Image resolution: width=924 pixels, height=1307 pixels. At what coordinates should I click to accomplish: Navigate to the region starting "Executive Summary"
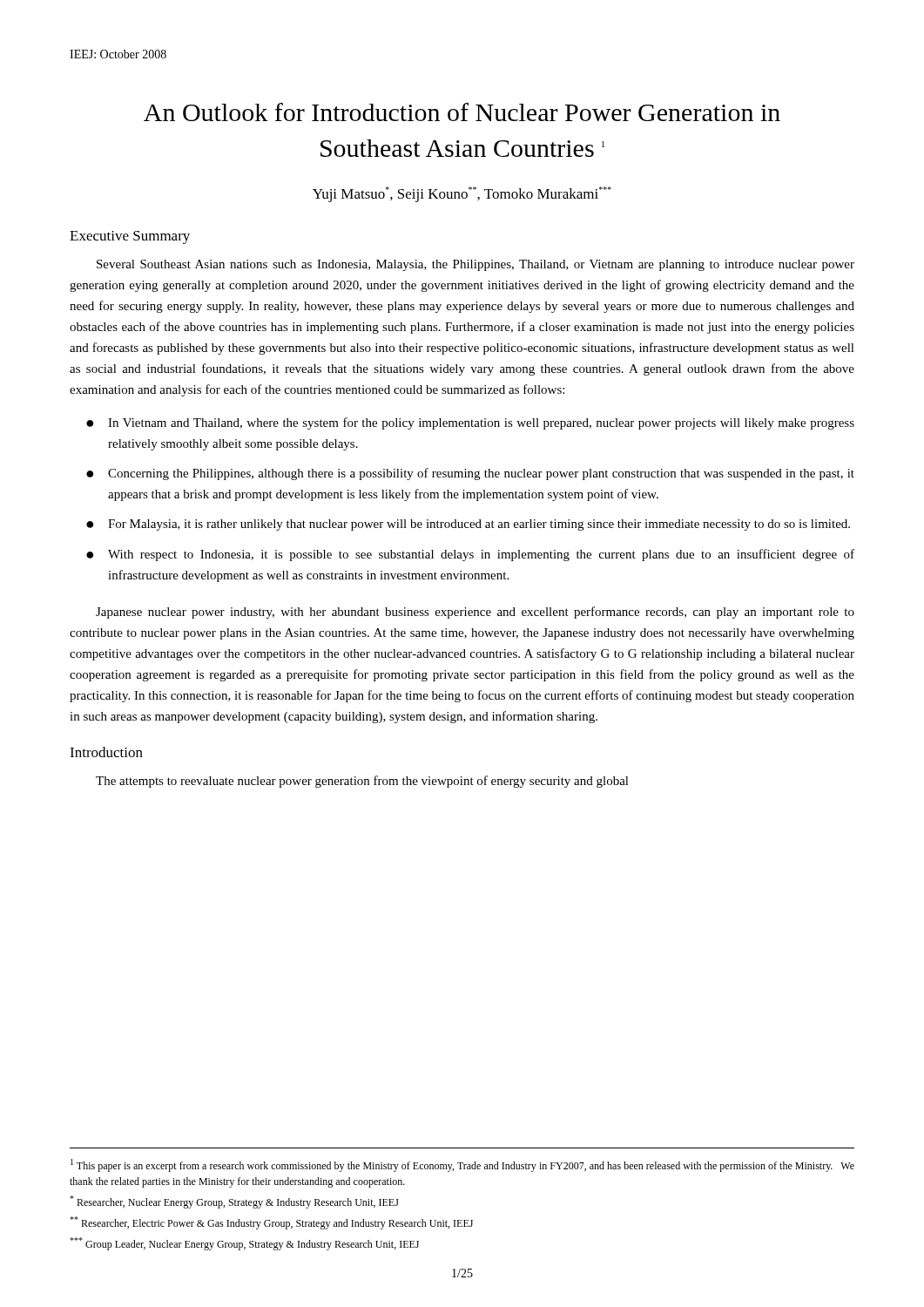130,235
